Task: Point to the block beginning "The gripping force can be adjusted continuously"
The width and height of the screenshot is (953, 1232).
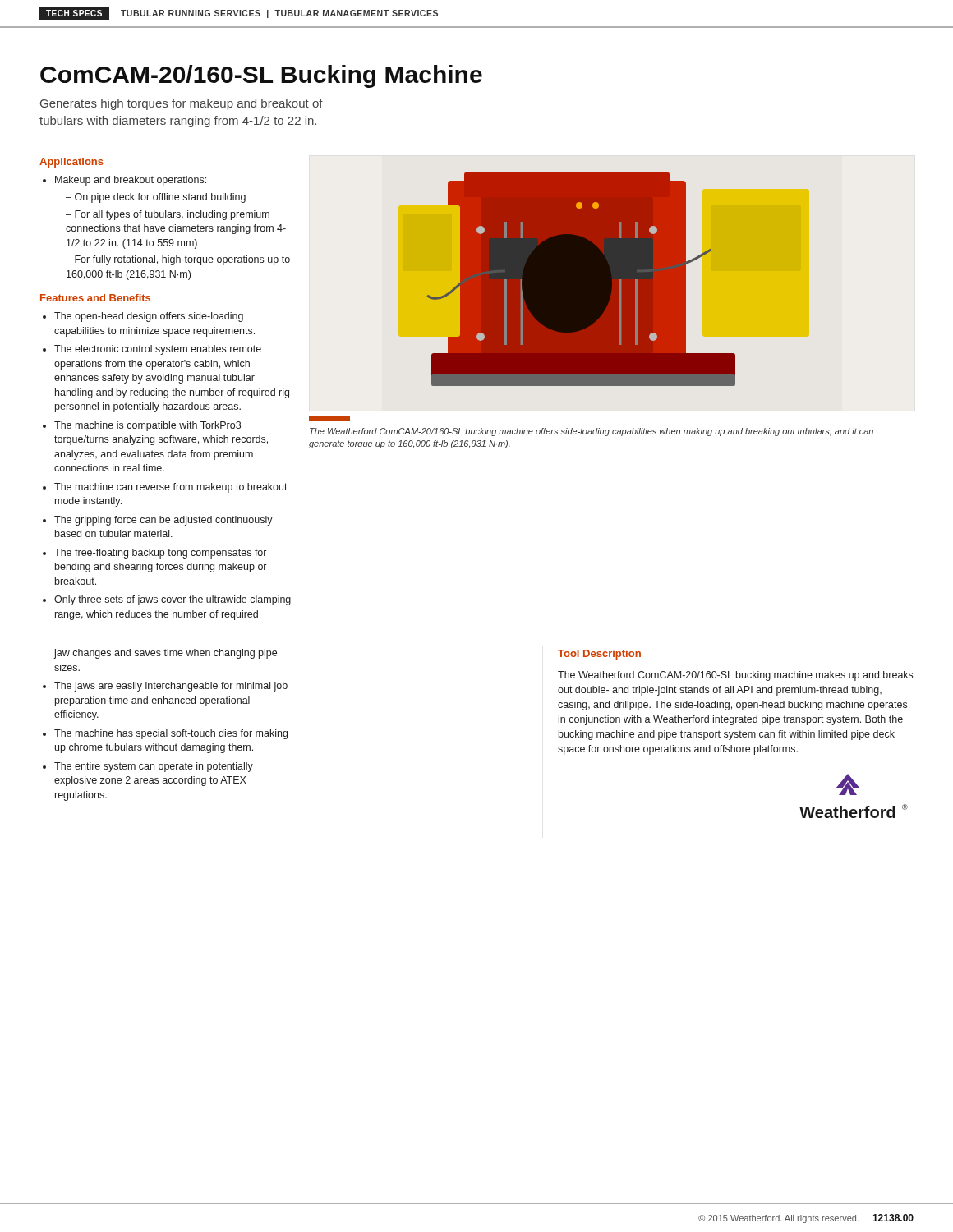Action: (174, 527)
